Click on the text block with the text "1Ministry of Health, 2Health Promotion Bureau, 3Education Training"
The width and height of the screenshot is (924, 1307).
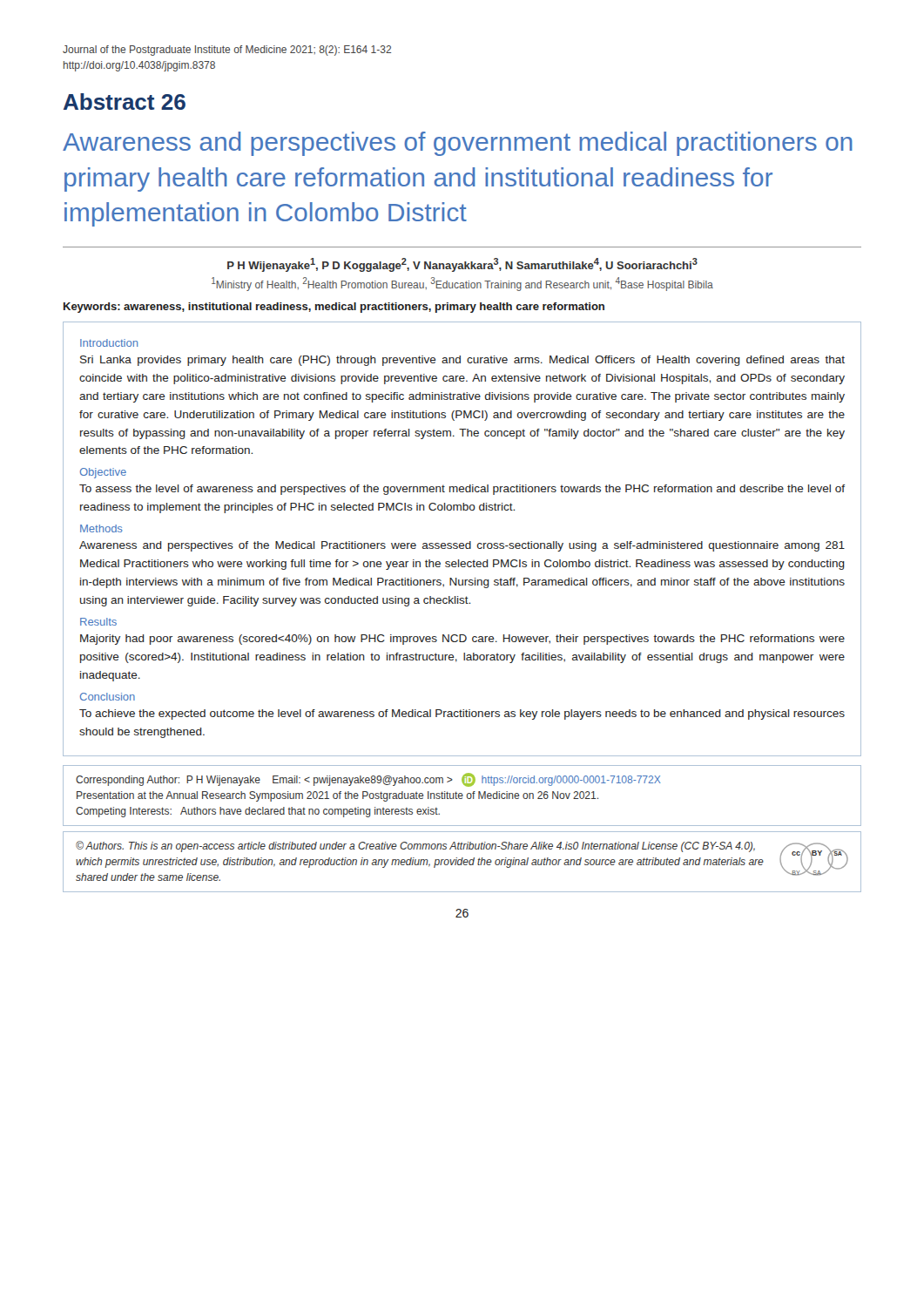(x=462, y=283)
